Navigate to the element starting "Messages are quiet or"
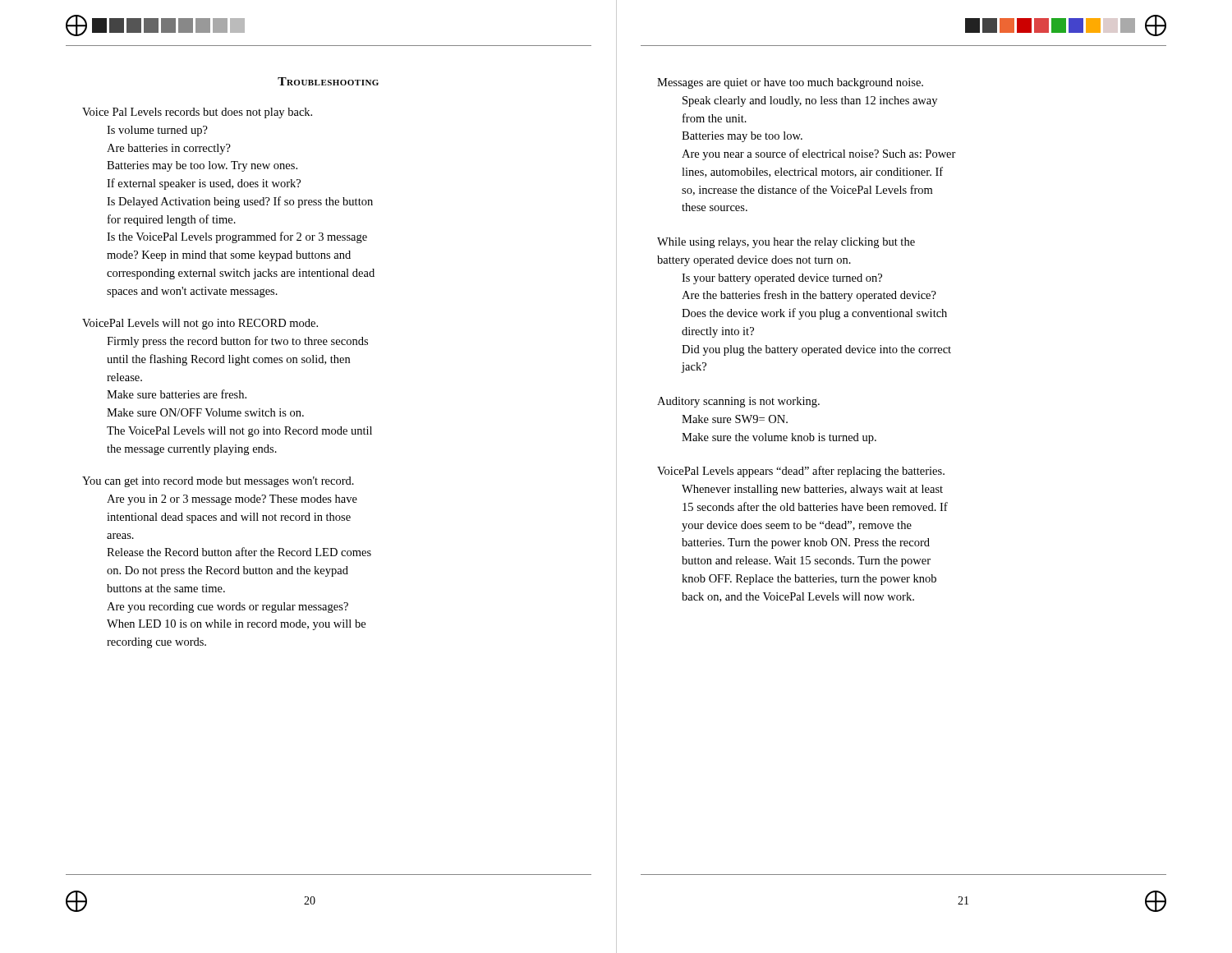Image resolution: width=1232 pixels, height=953 pixels. tap(908, 145)
